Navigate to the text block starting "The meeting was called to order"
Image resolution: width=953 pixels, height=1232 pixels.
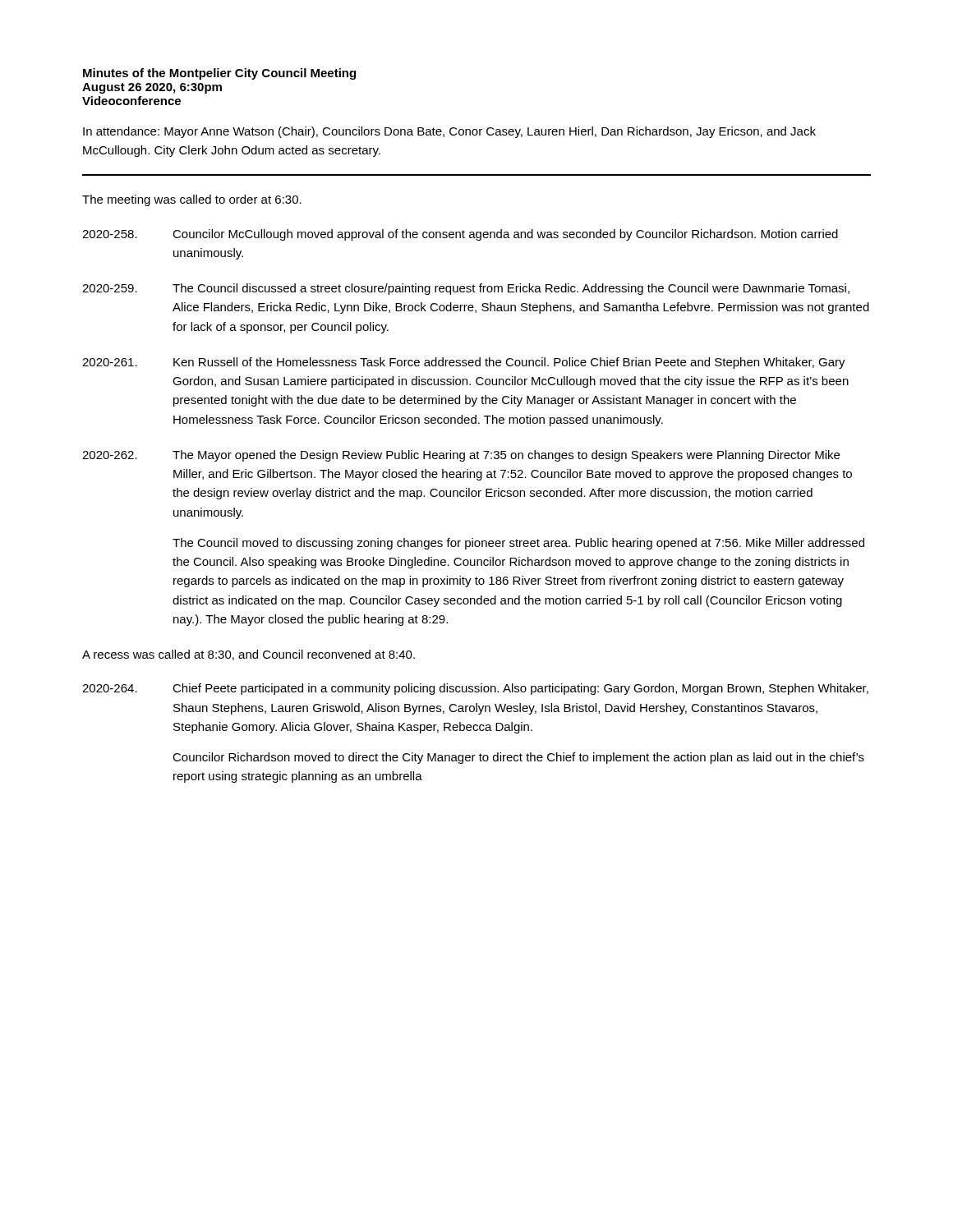pos(192,199)
